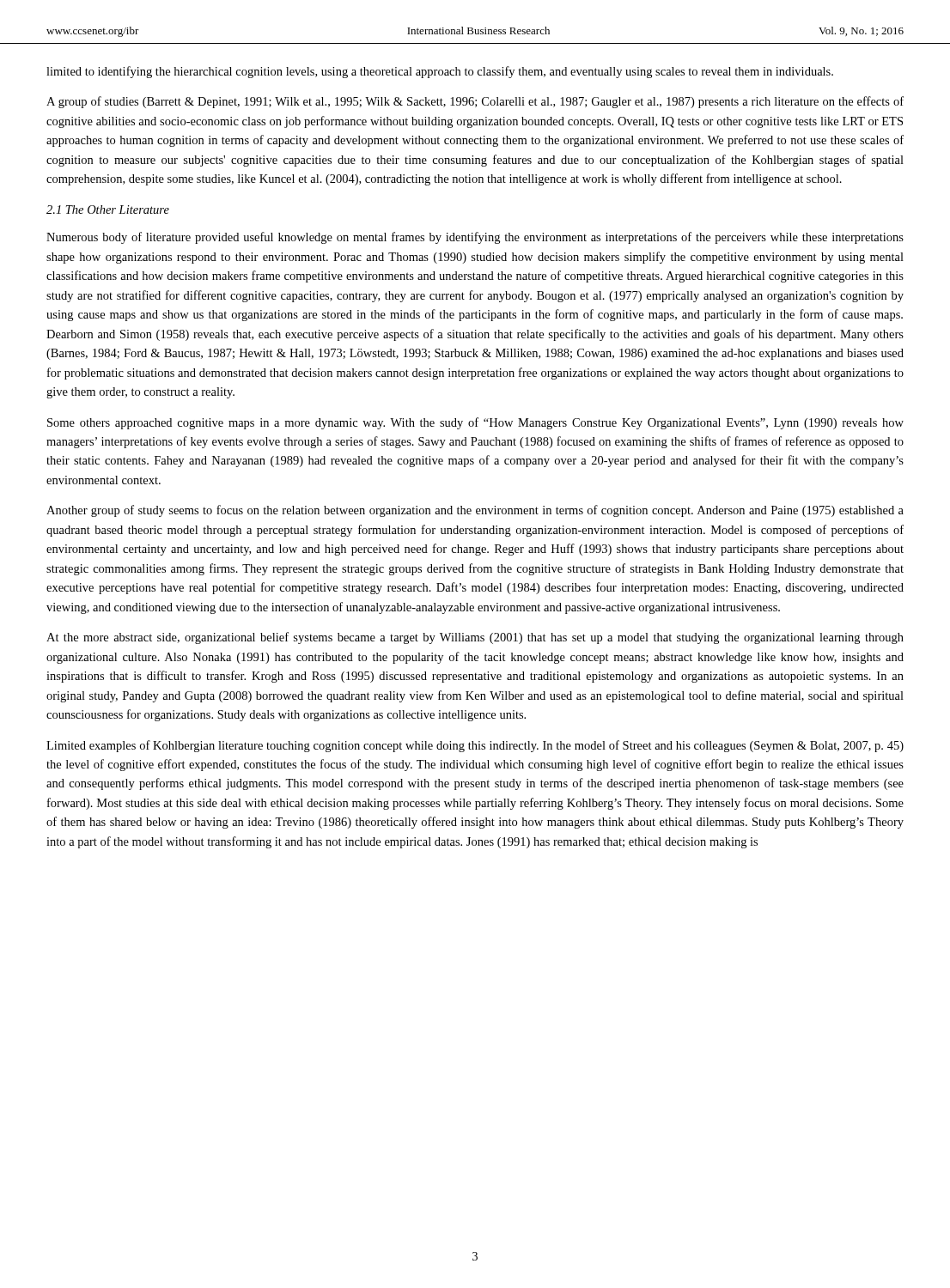The height and width of the screenshot is (1288, 950).
Task: Locate the block of text that opens with "At the more abstract side, organizational belief systems"
Action: coord(475,676)
